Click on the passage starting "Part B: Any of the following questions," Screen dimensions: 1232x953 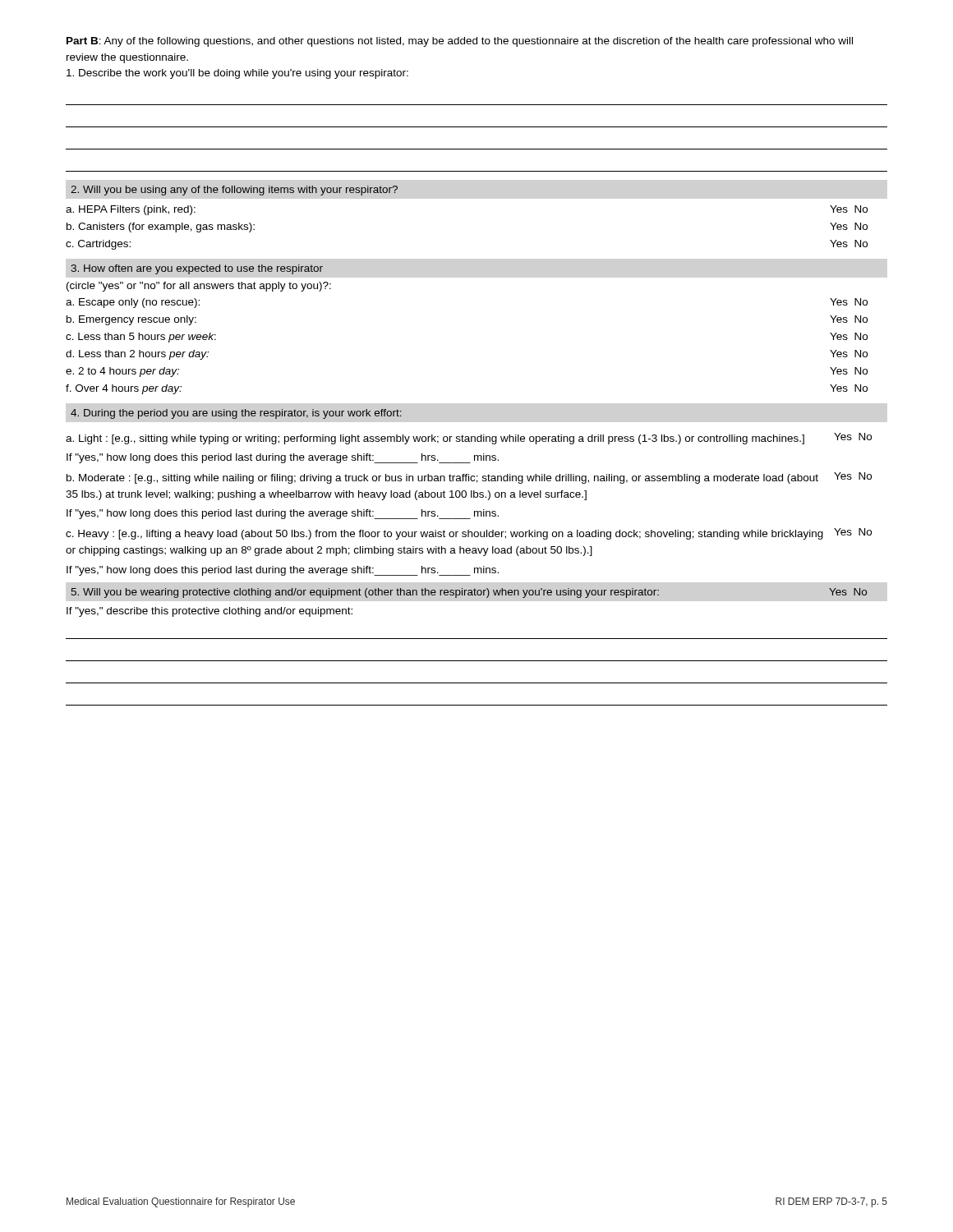pos(460,42)
